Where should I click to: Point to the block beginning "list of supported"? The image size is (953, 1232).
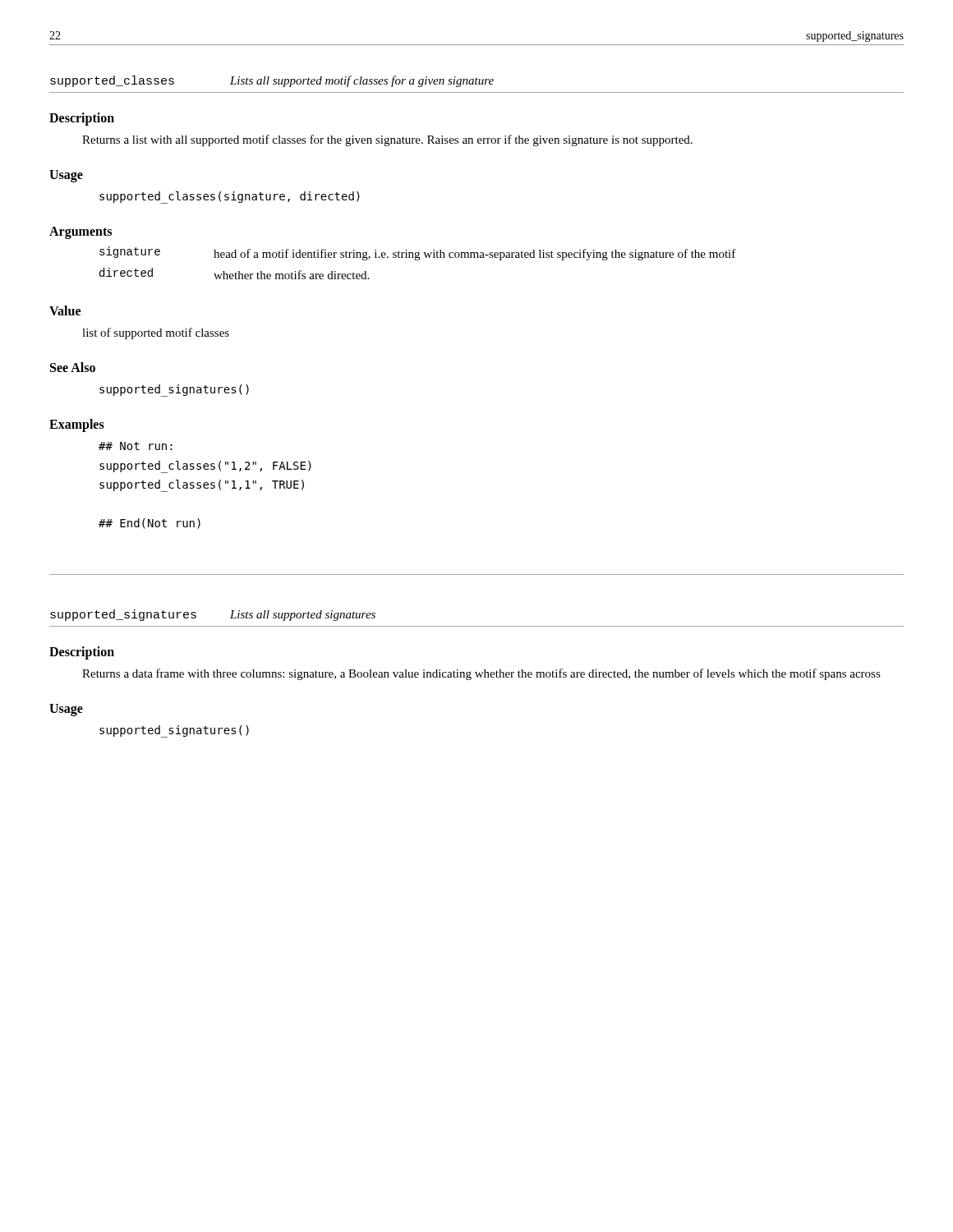[x=156, y=333]
